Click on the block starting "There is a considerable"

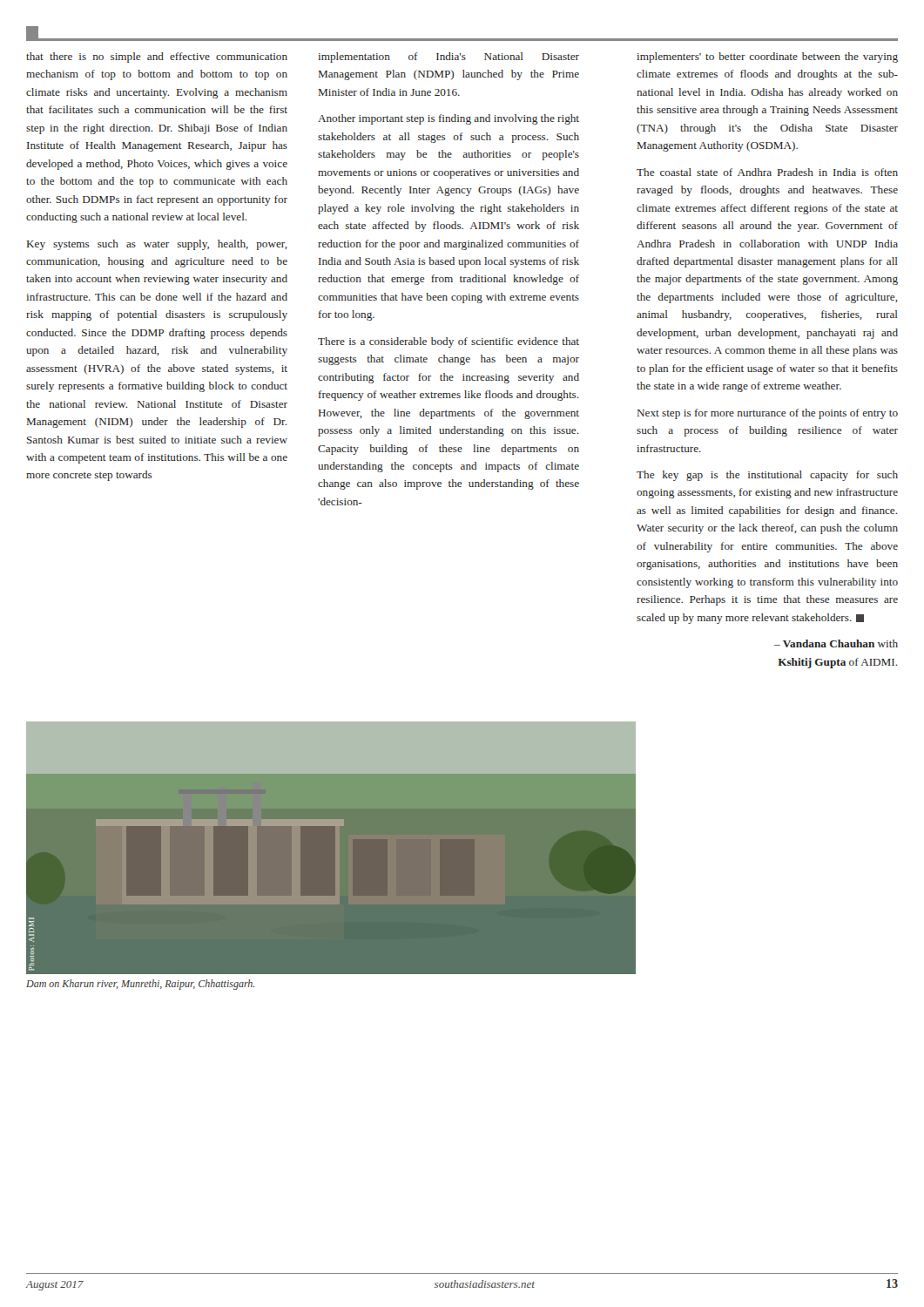[449, 422]
